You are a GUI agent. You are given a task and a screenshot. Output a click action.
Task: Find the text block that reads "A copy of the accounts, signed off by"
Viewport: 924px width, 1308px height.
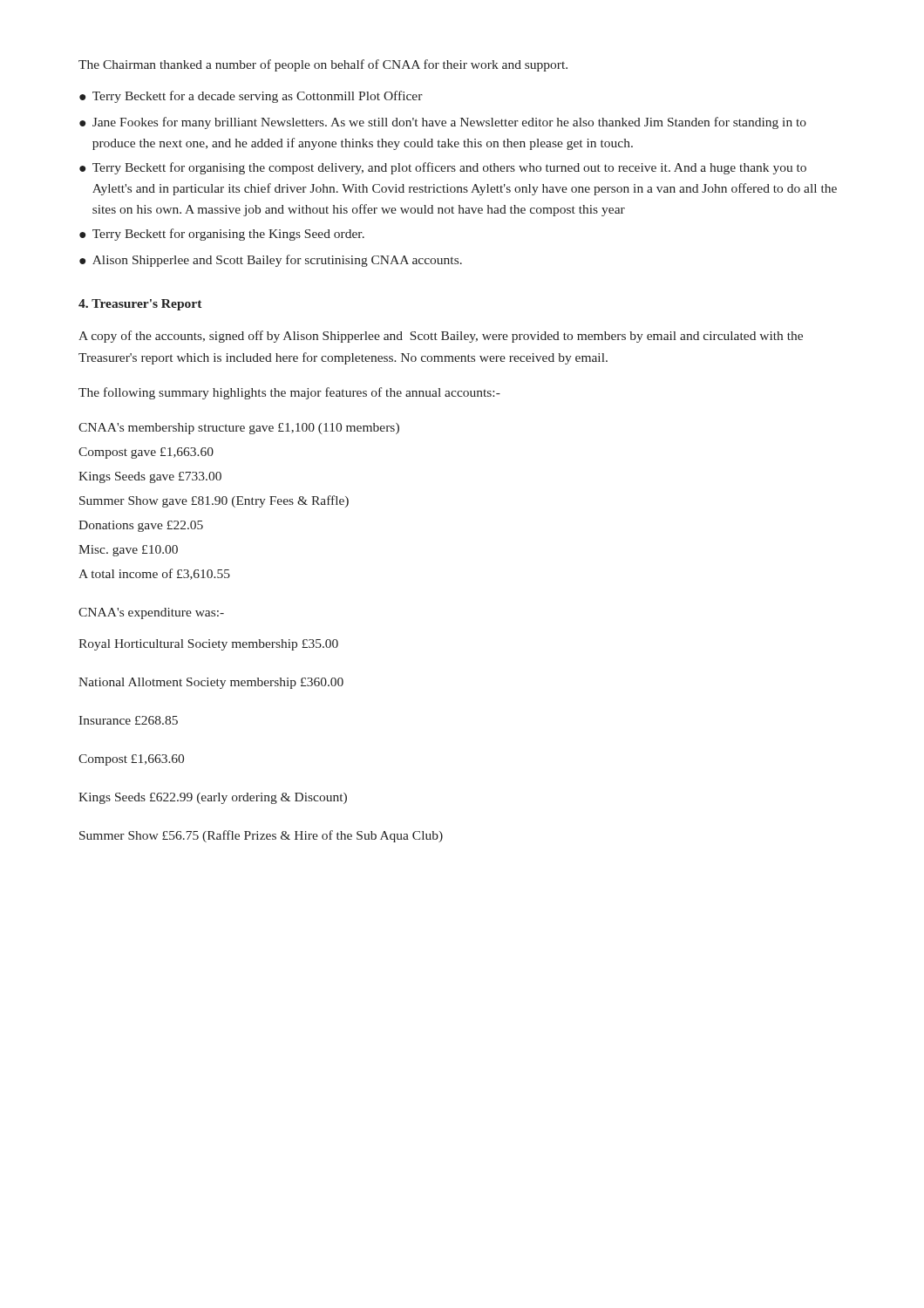pyautogui.click(x=441, y=346)
